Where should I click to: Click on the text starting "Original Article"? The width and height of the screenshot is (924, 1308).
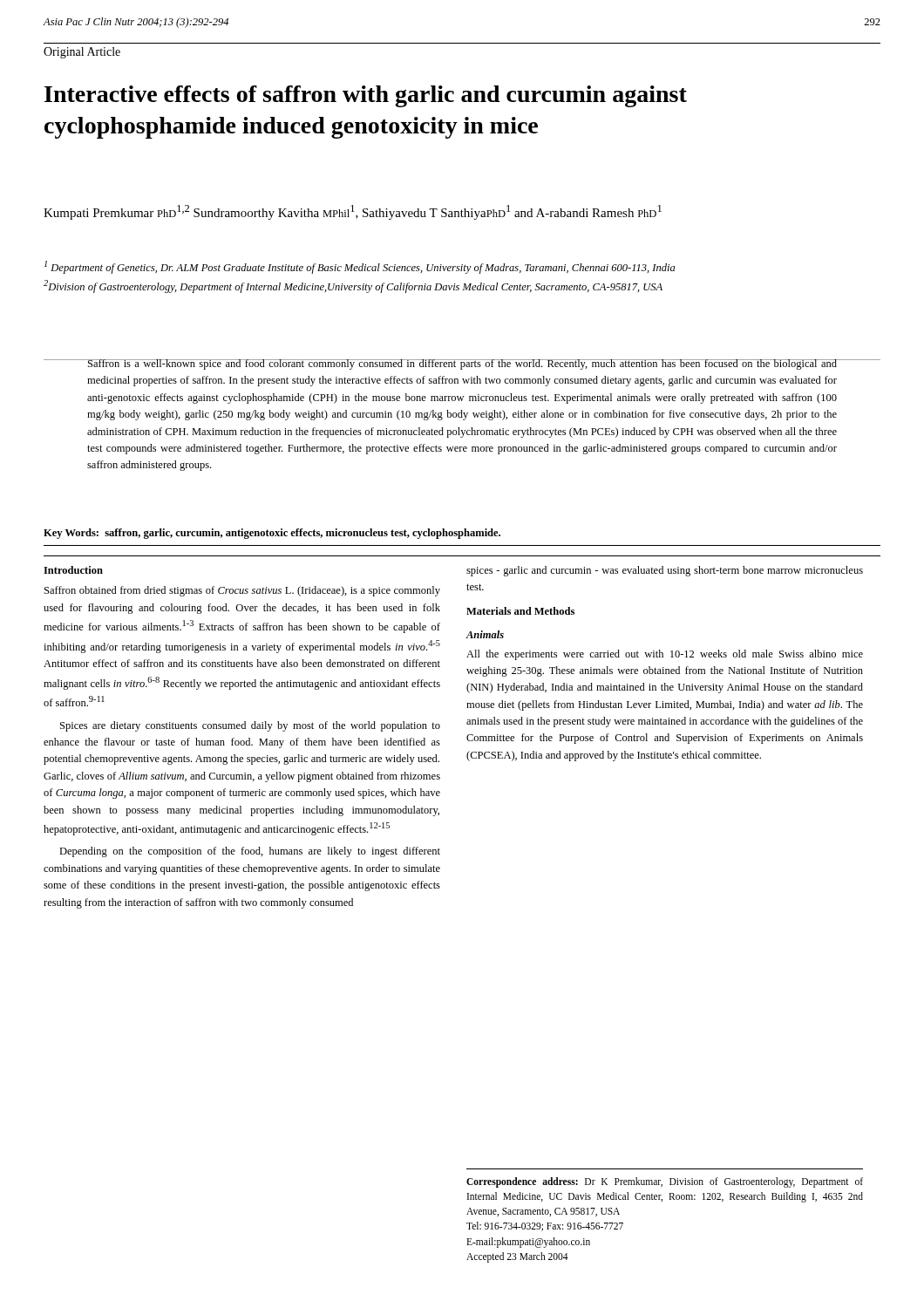82,52
